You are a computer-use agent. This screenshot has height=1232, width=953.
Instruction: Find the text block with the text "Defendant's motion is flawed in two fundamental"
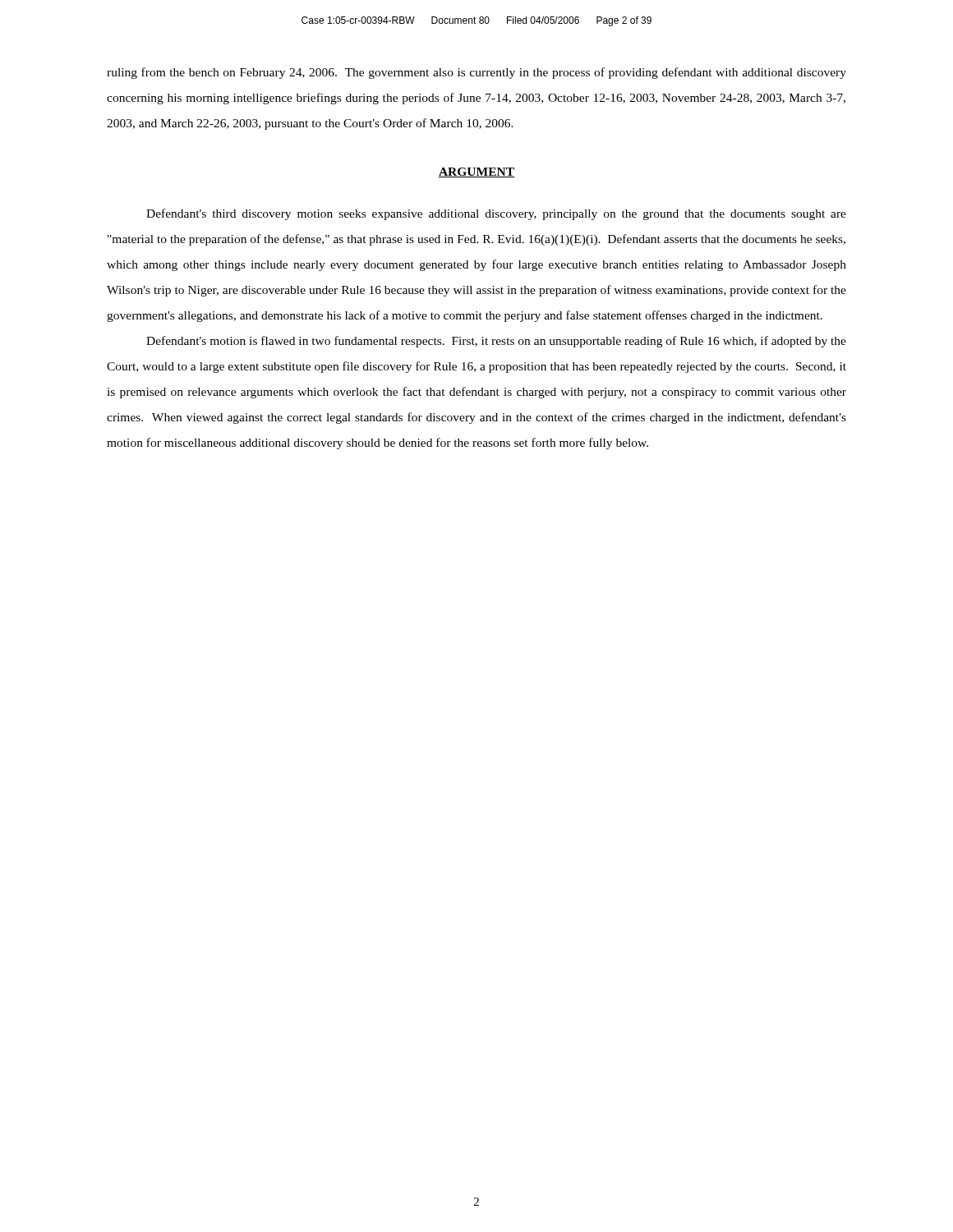coord(476,391)
